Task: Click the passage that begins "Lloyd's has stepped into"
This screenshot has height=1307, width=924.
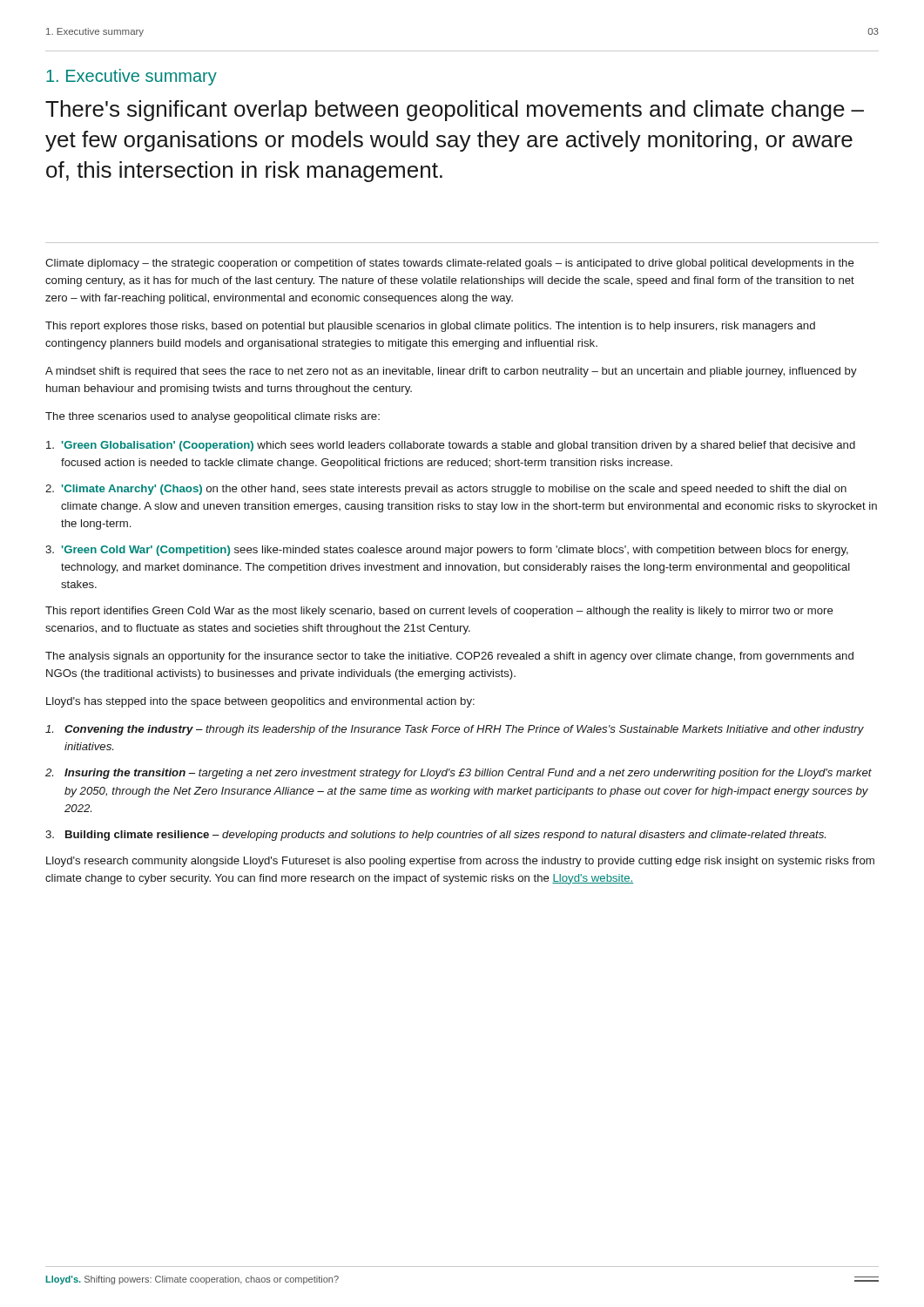Action: pos(260,701)
